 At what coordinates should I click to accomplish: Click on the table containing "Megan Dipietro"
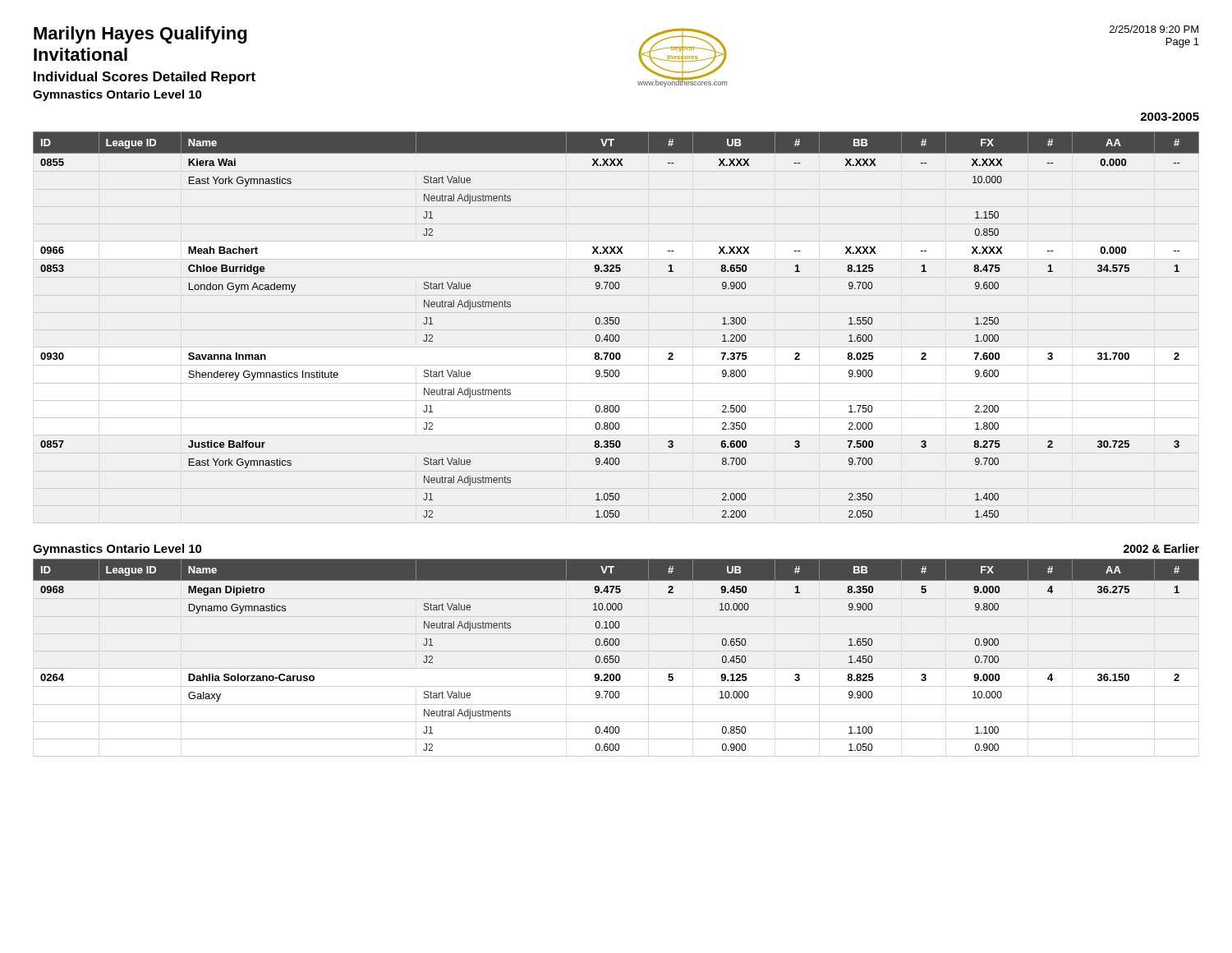[616, 658]
